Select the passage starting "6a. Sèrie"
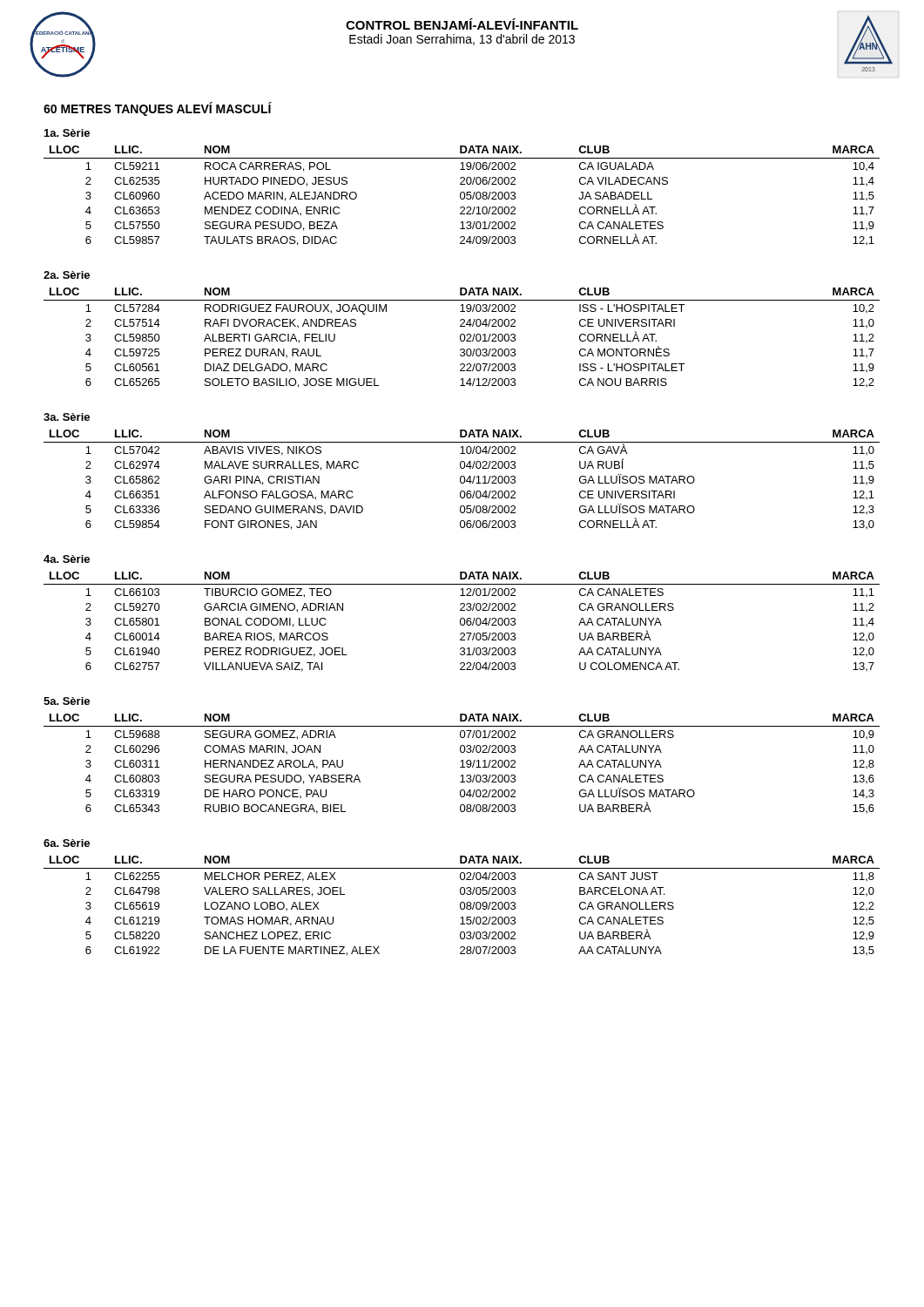Viewport: 924px width, 1307px height. click(67, 843)
